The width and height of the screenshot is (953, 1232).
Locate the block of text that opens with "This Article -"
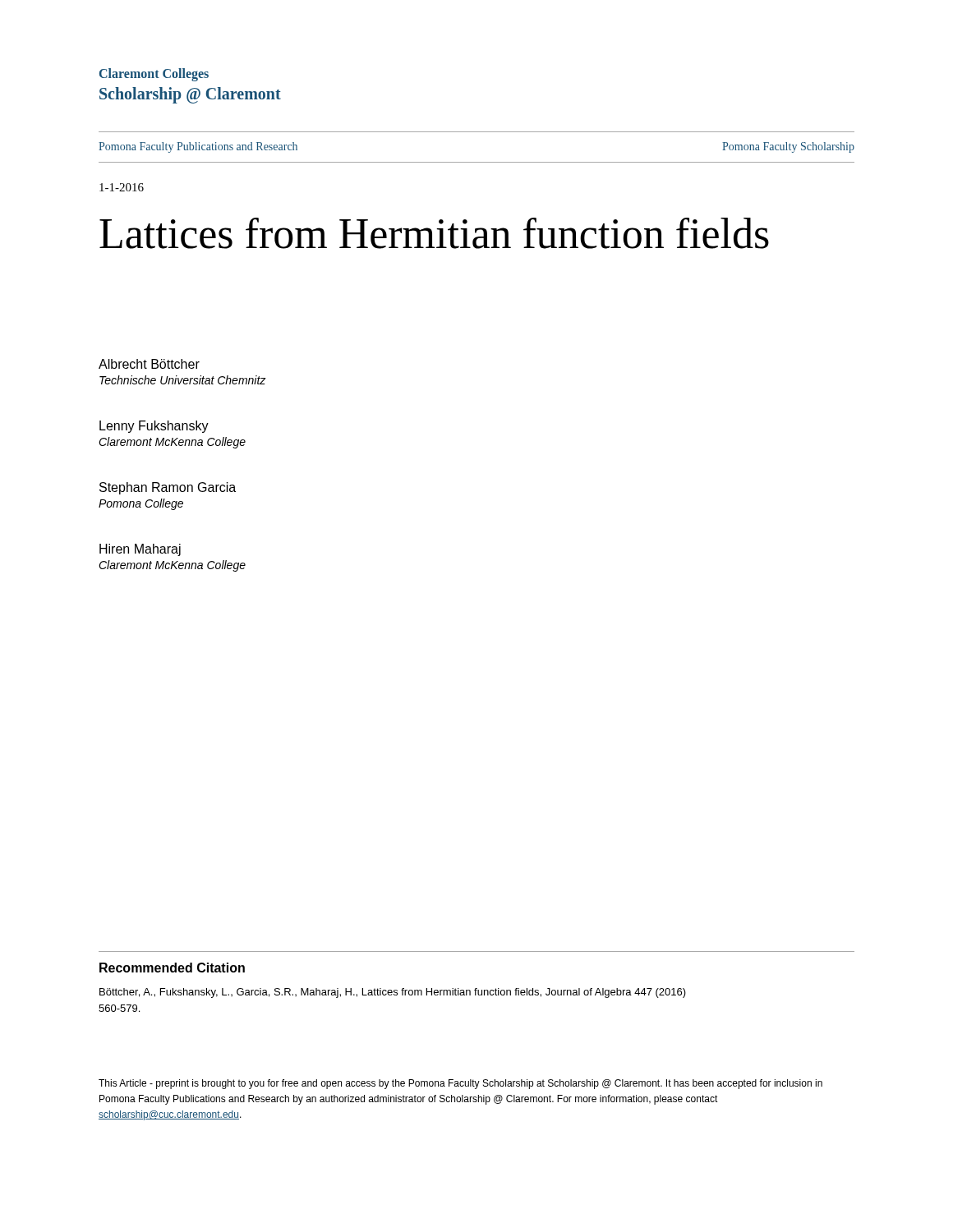(461, 1099)
